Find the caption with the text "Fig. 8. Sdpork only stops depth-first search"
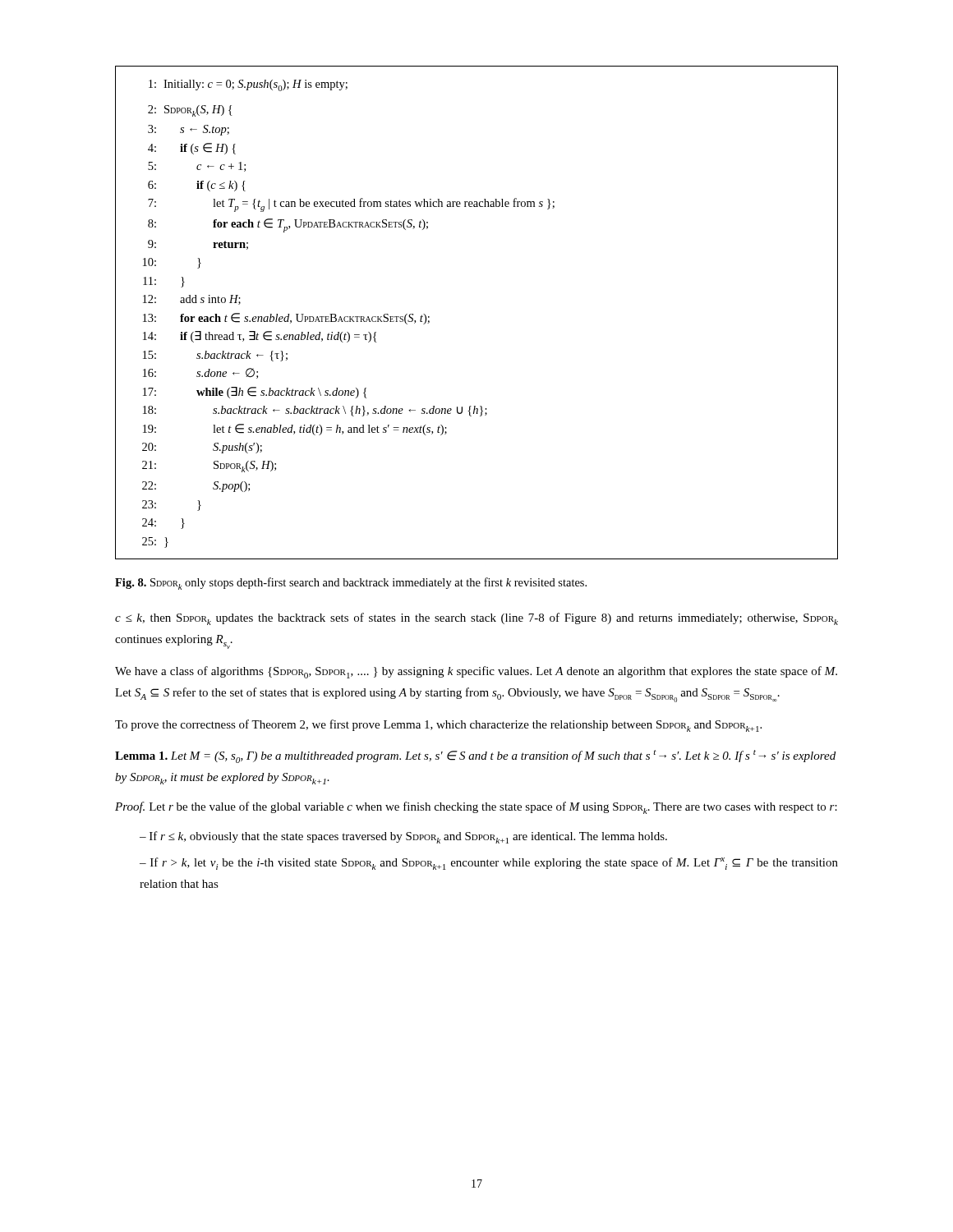 (351, 584)
